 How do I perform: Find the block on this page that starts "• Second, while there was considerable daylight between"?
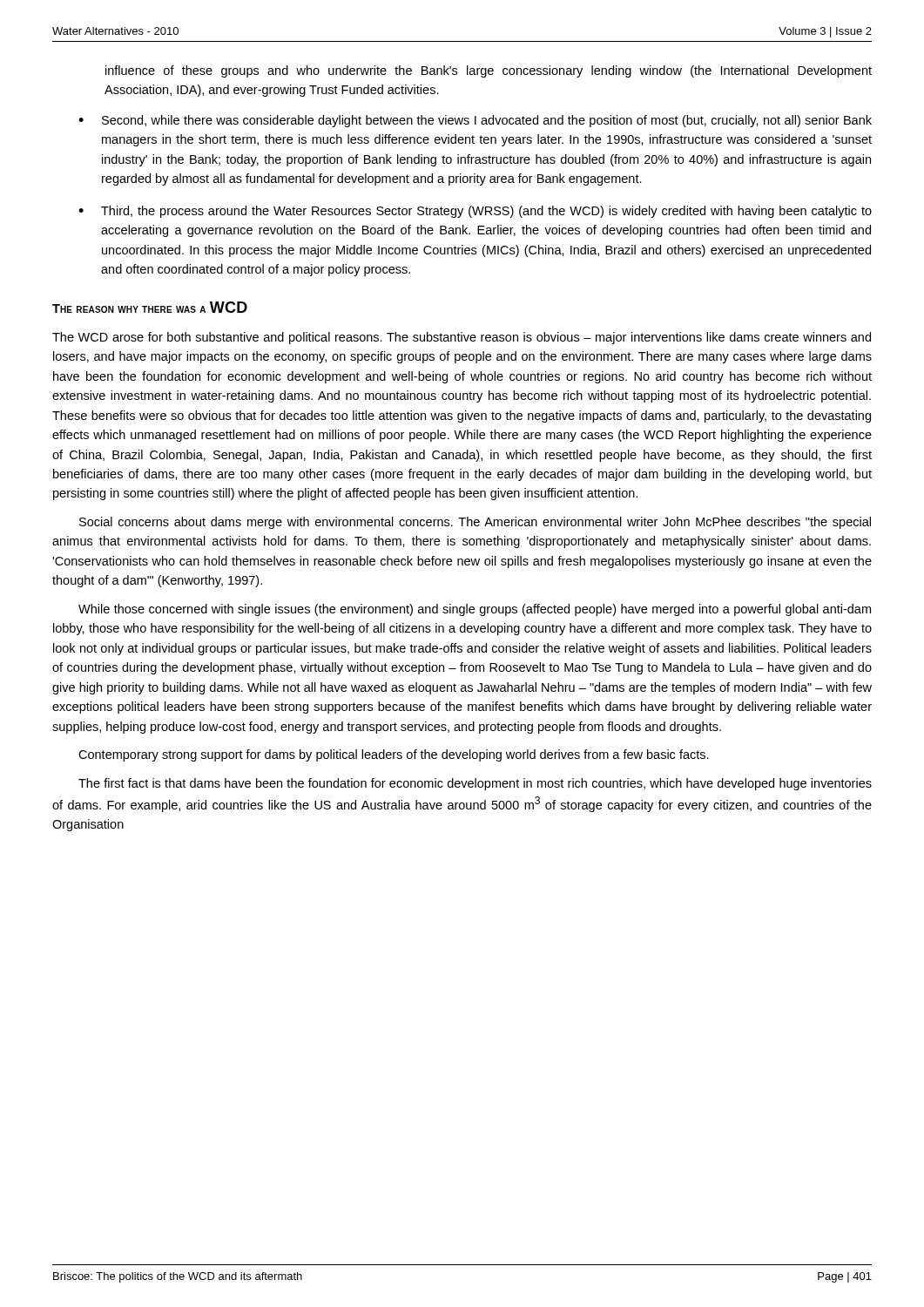pos(475,150)
